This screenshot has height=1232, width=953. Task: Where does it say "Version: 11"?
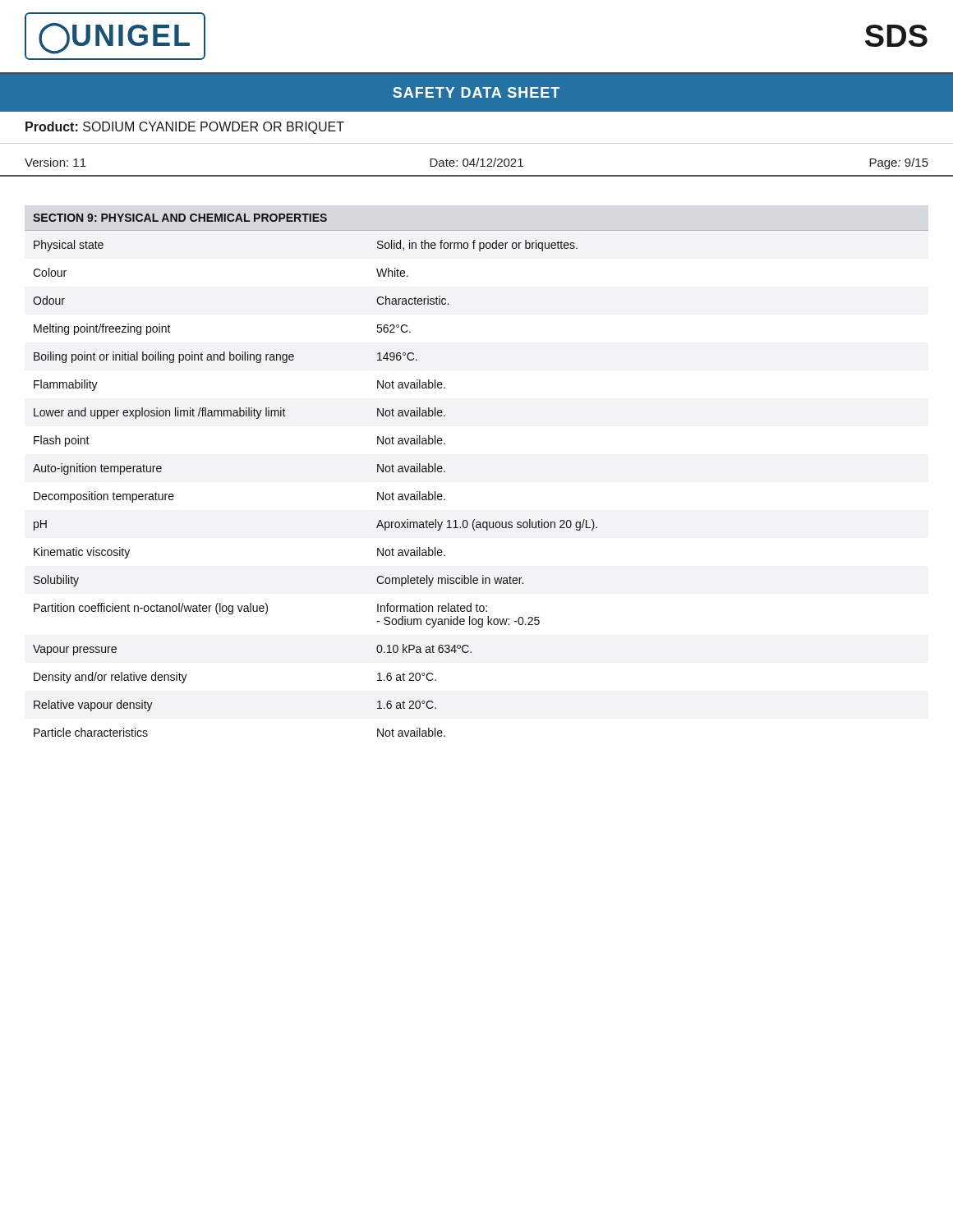tap(56, 162)
